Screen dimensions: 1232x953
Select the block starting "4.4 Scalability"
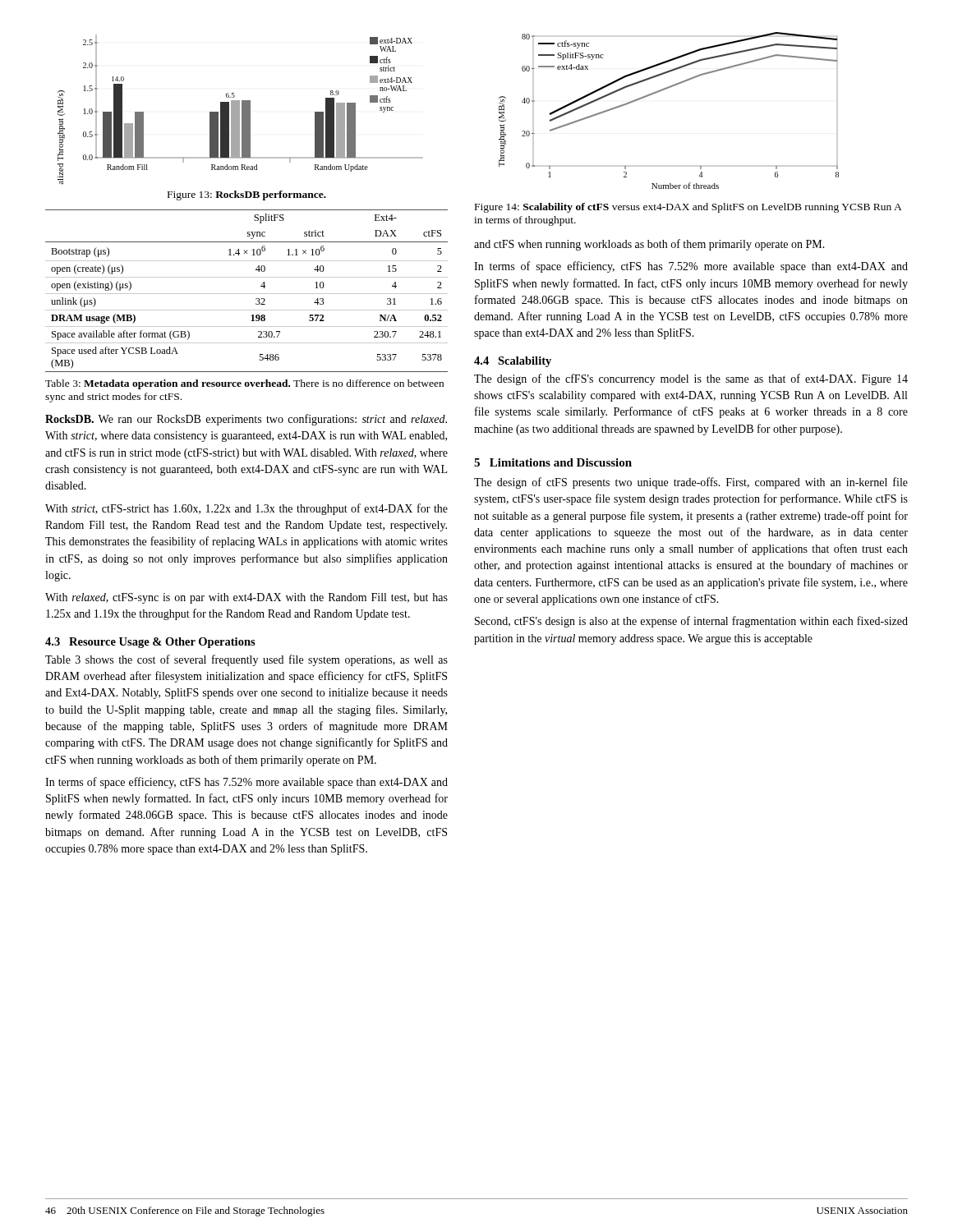513,360
